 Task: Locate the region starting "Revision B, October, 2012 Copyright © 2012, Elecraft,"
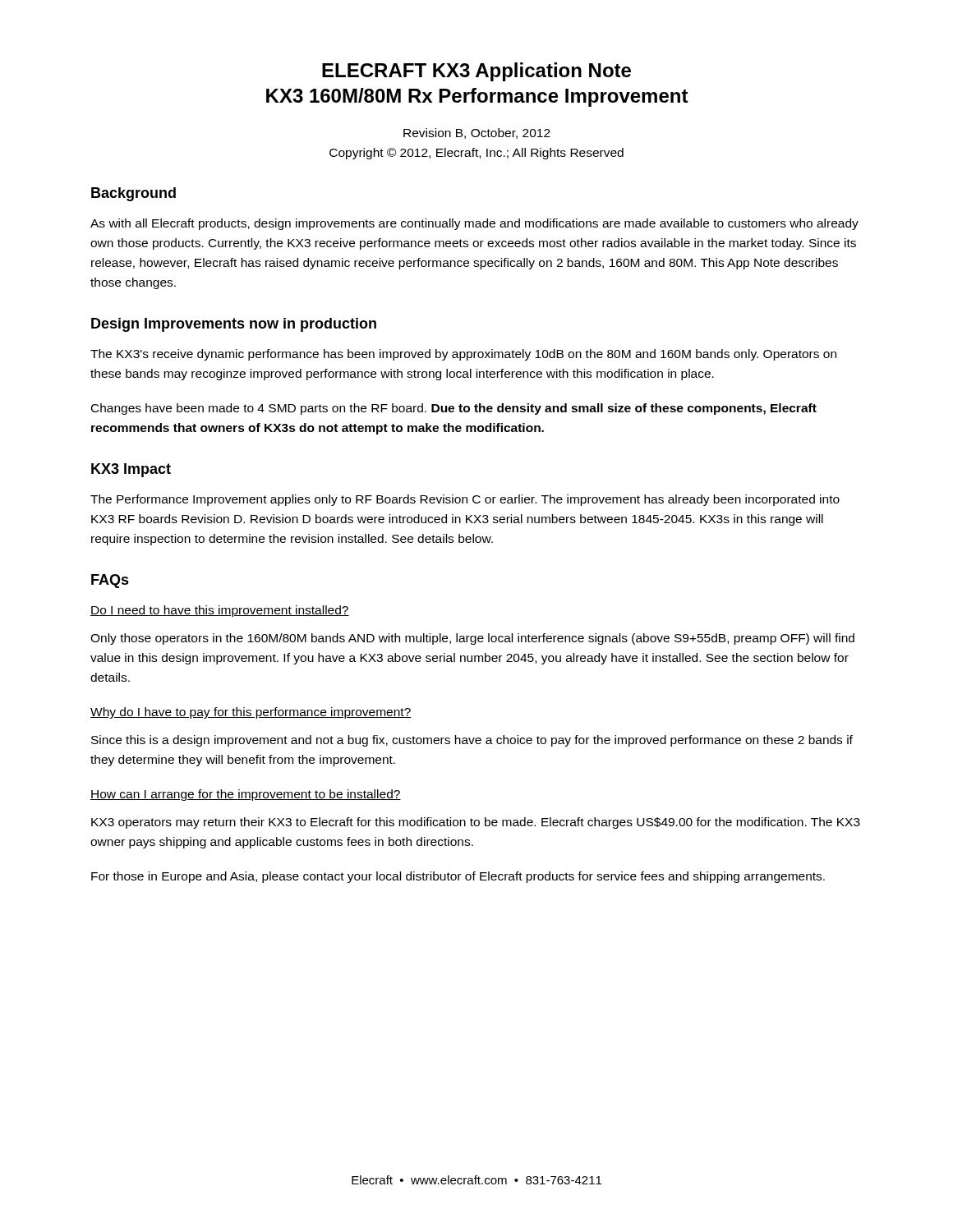pyautogui.click(x=476, y=142)
